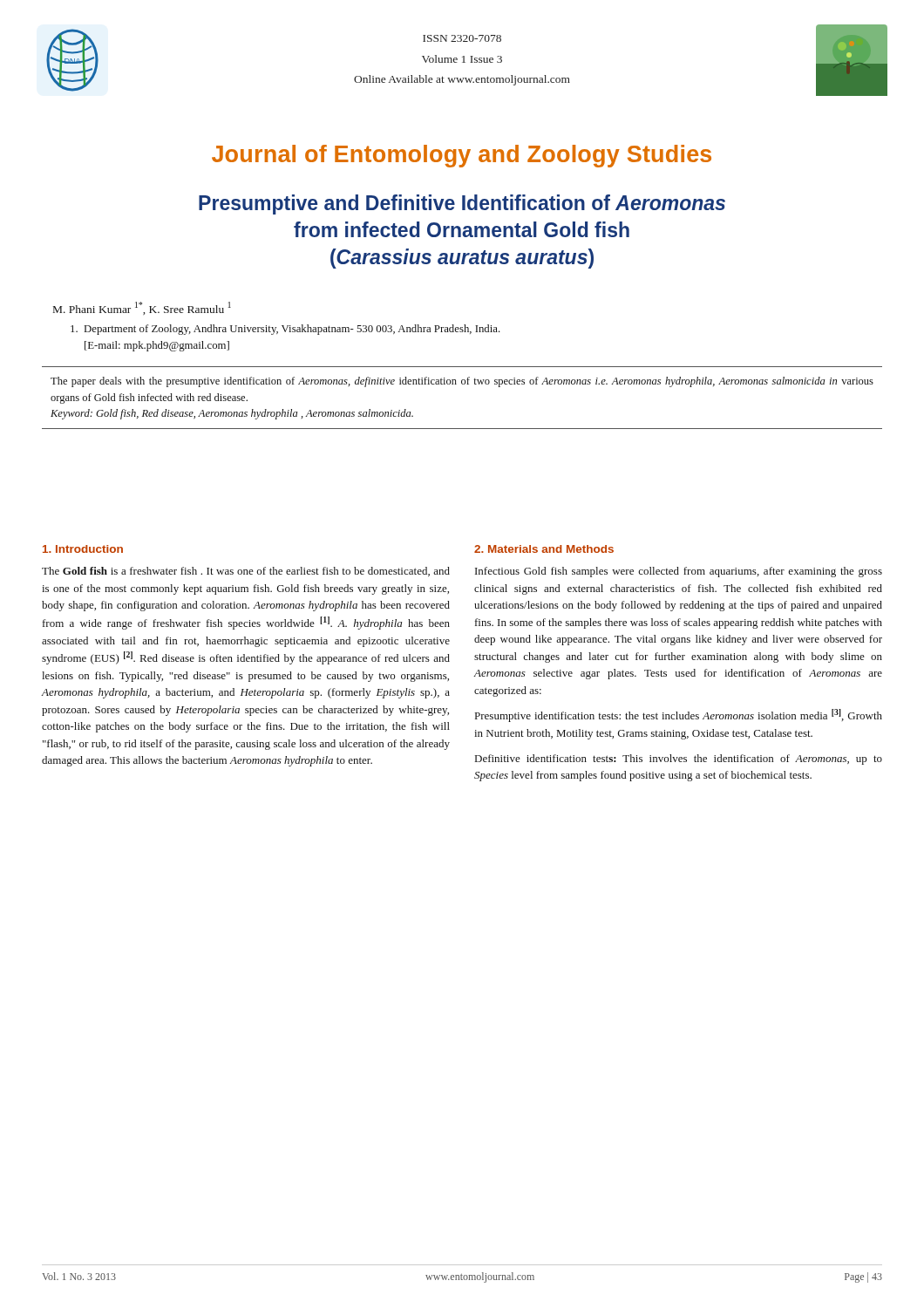Click where it says "2. Materials and Methods"
The height and width of the screenshot is (1308, 924).
544,549
